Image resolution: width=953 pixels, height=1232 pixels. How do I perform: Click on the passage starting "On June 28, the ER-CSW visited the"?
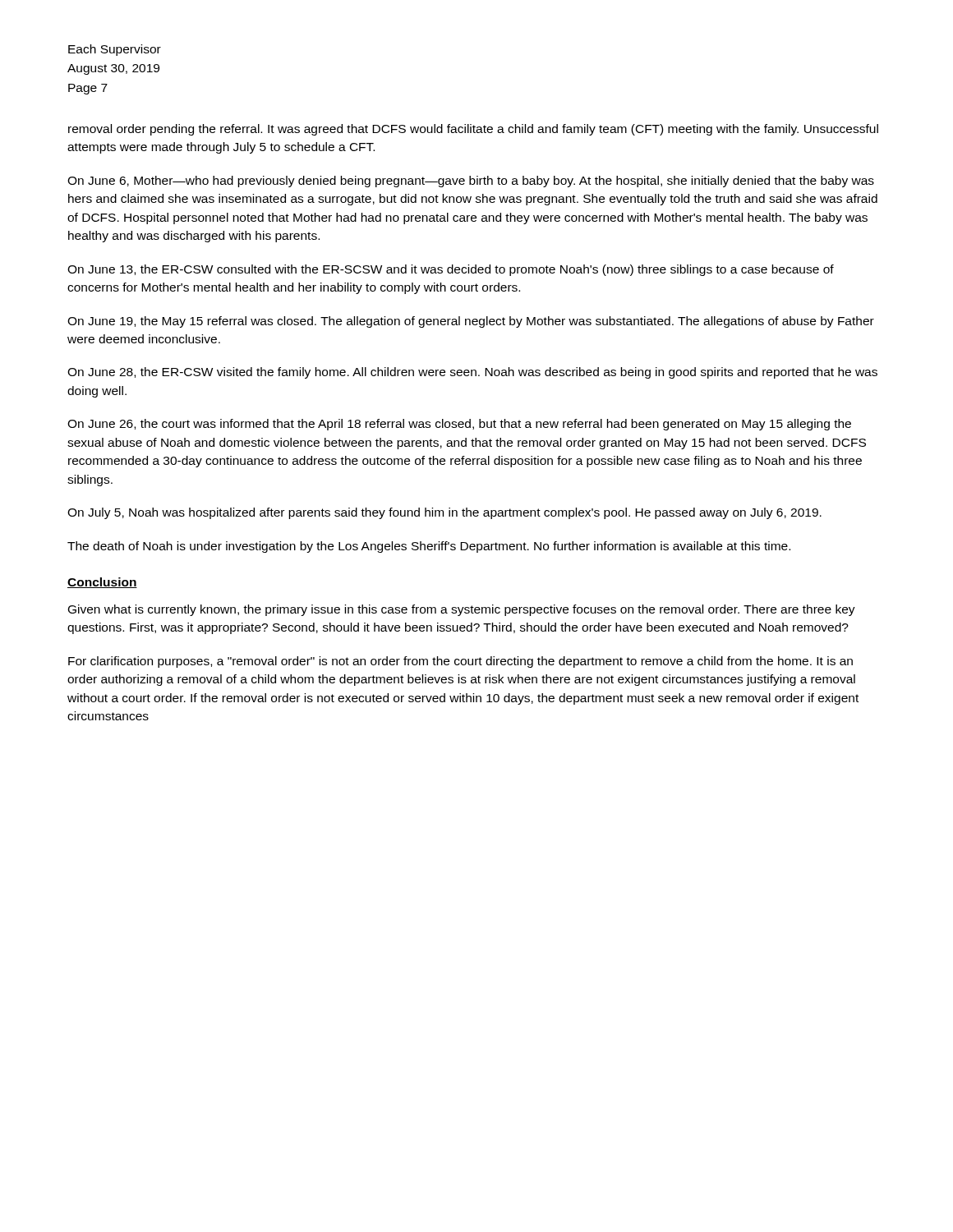click(x=473, y=381)
